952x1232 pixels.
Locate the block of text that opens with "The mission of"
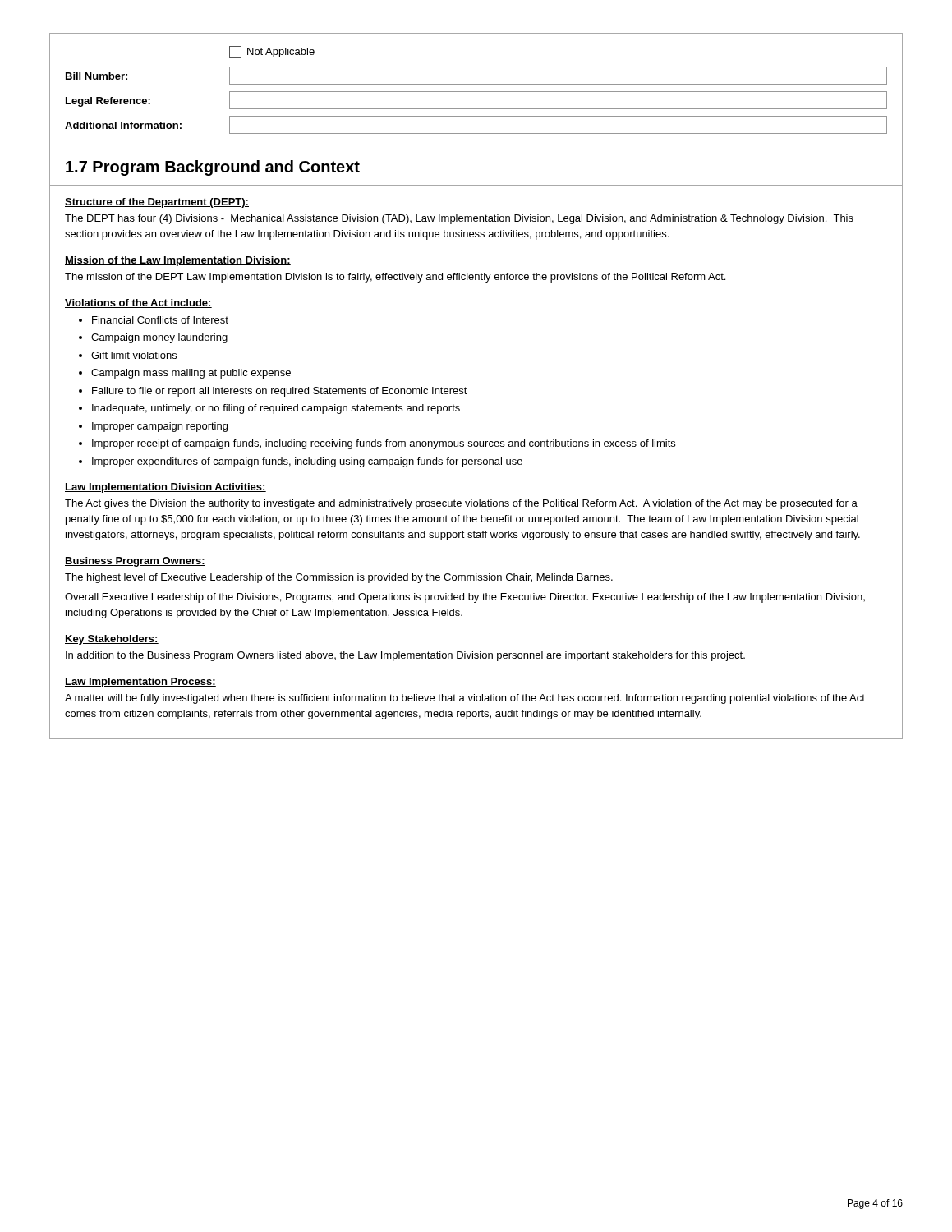tap(396, 276)
